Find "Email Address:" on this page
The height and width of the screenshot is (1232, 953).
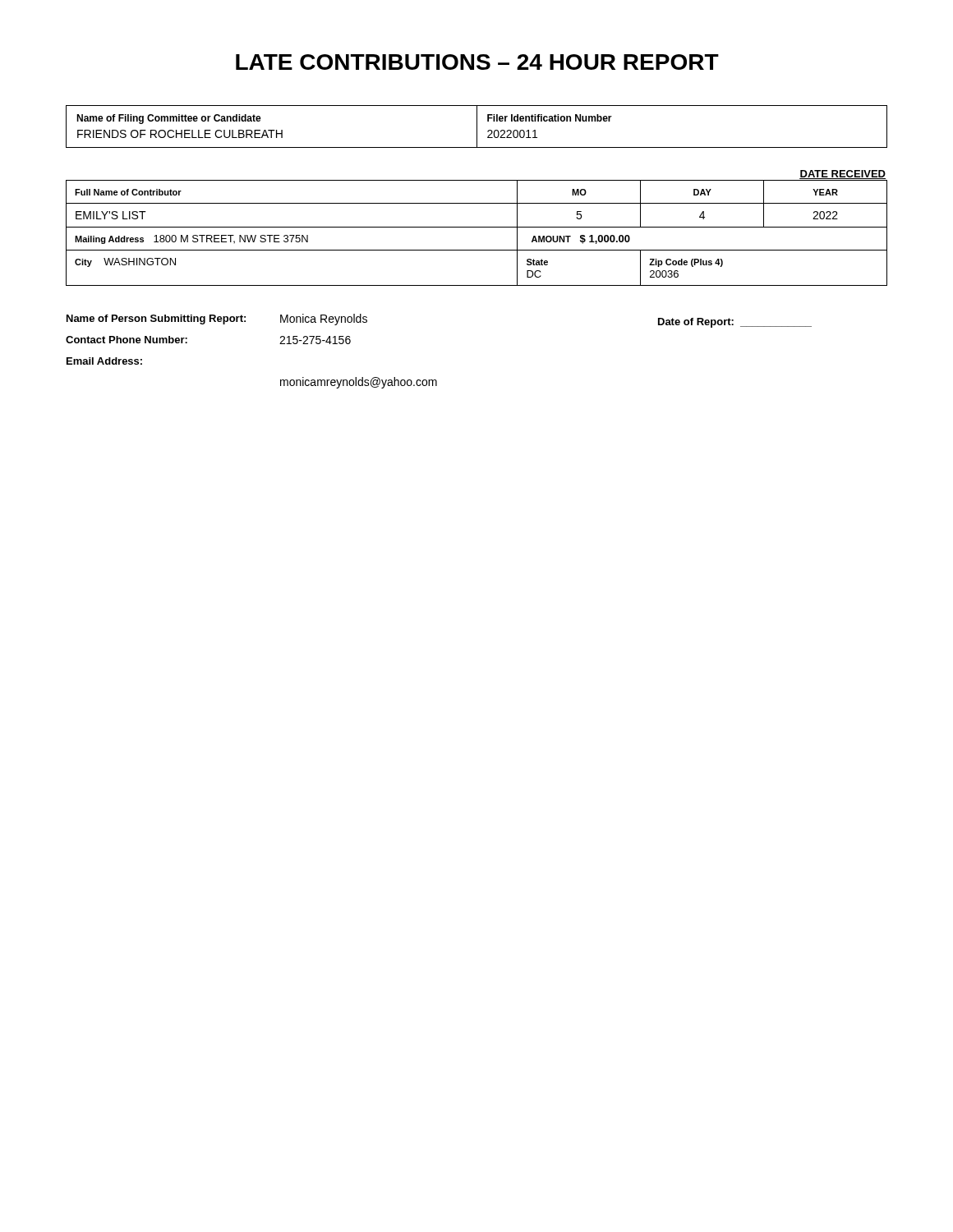104,361
